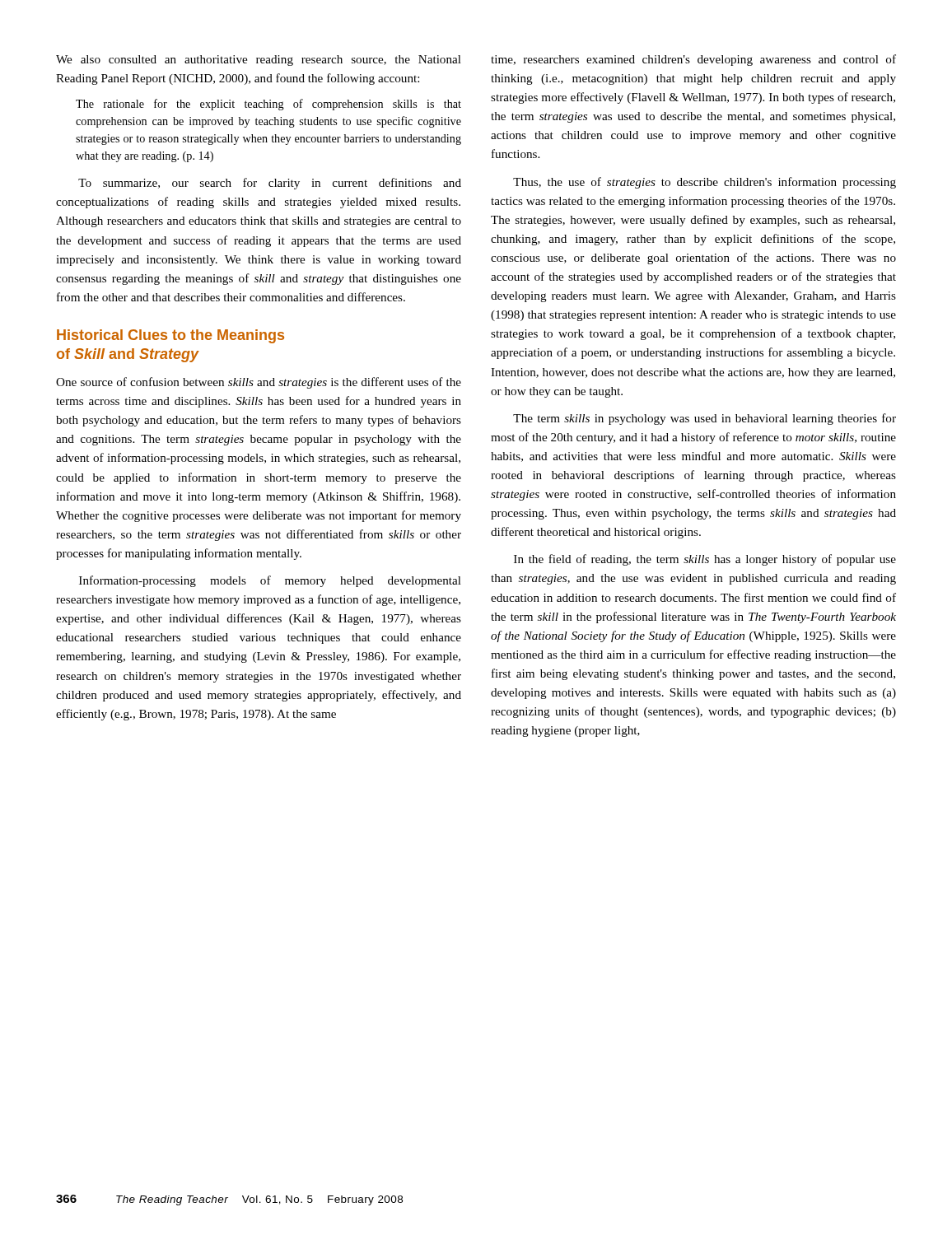
Task: Find the block on this page that starts "One source of confusion between skills"
Action: pos(259,547)
